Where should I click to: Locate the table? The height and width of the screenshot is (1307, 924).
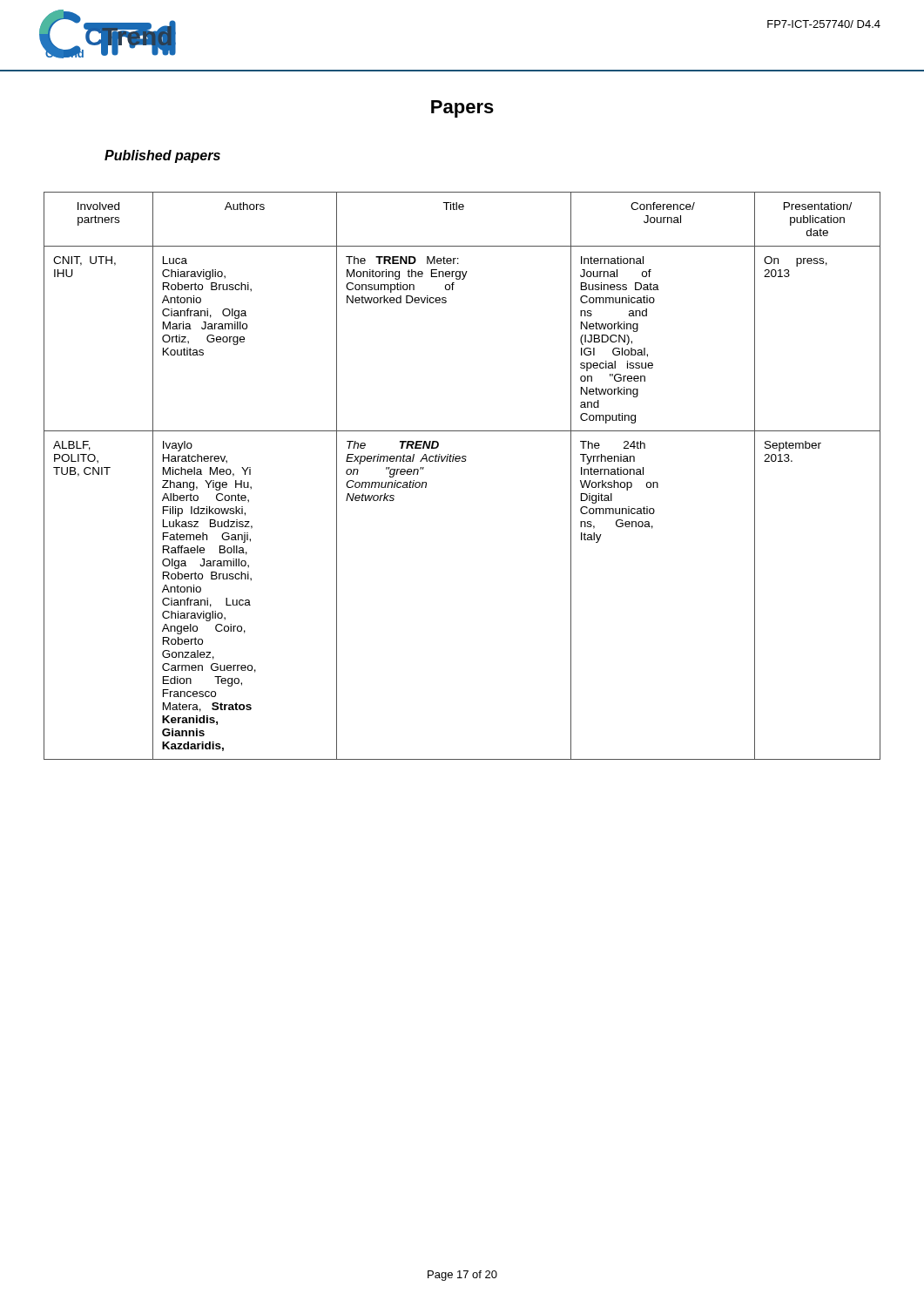tap(462, 476)
